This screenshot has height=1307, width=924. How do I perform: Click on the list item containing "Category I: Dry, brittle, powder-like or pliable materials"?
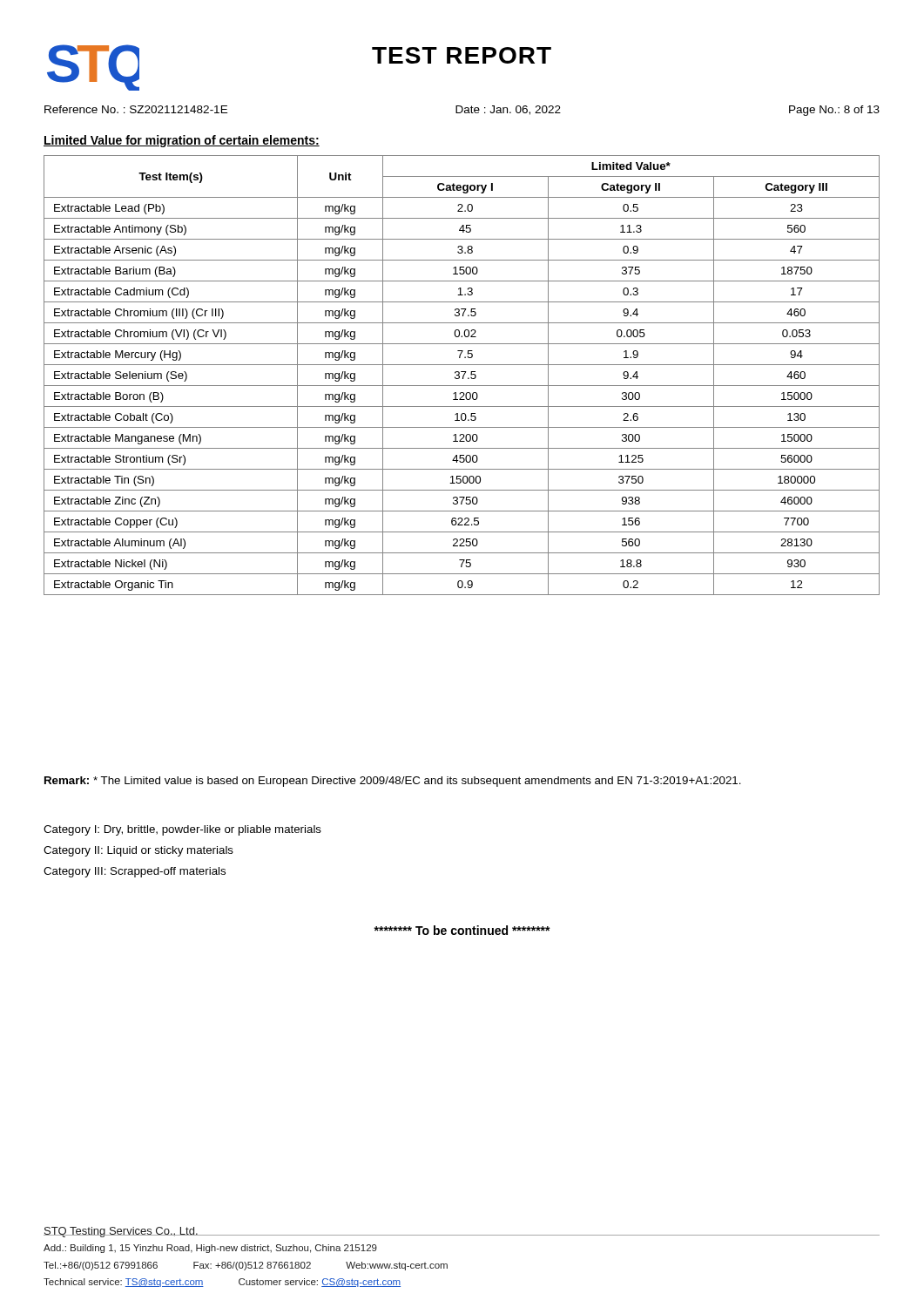point(182,829)
